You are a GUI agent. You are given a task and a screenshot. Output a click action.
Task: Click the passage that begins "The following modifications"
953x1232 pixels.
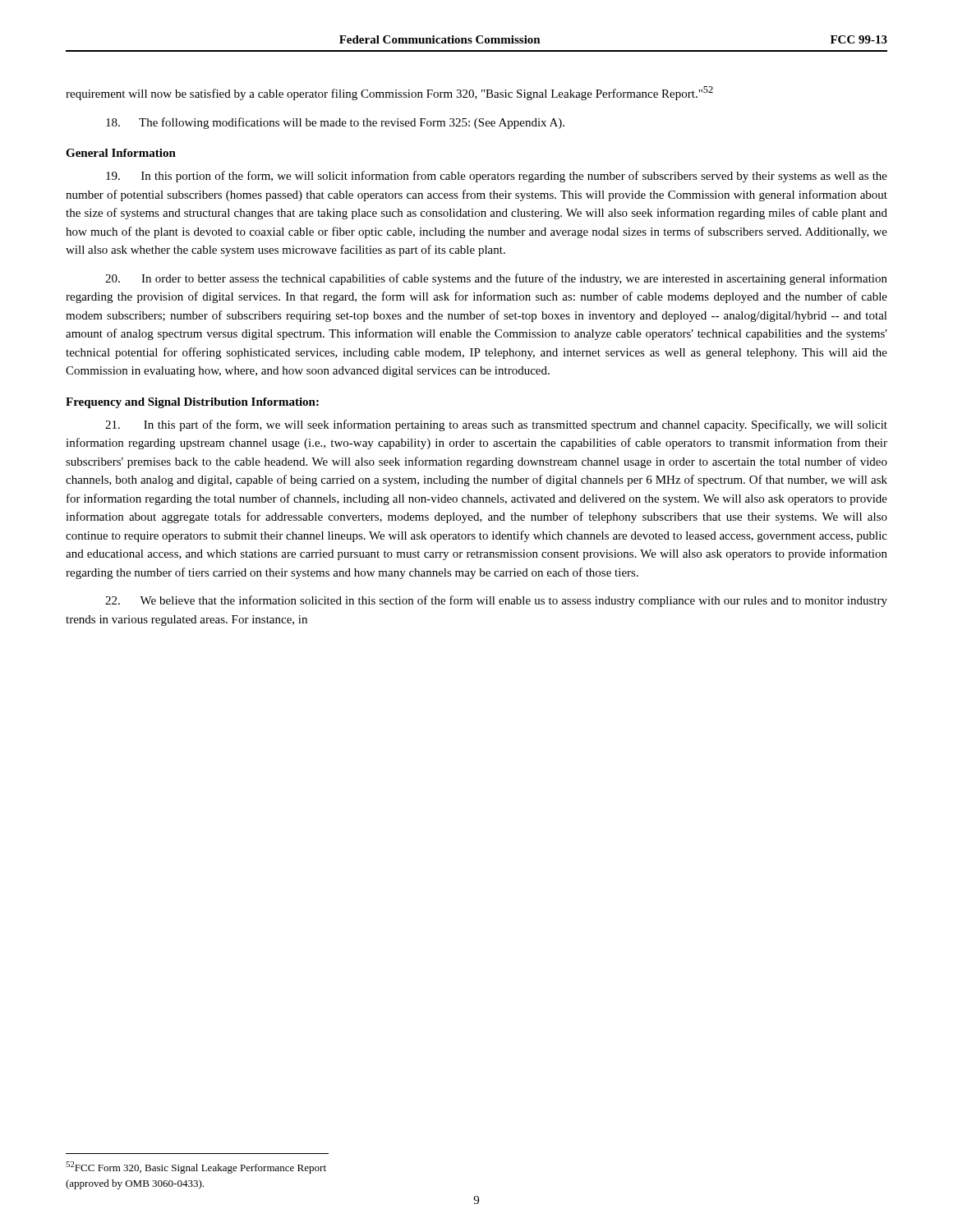[335, 122]
